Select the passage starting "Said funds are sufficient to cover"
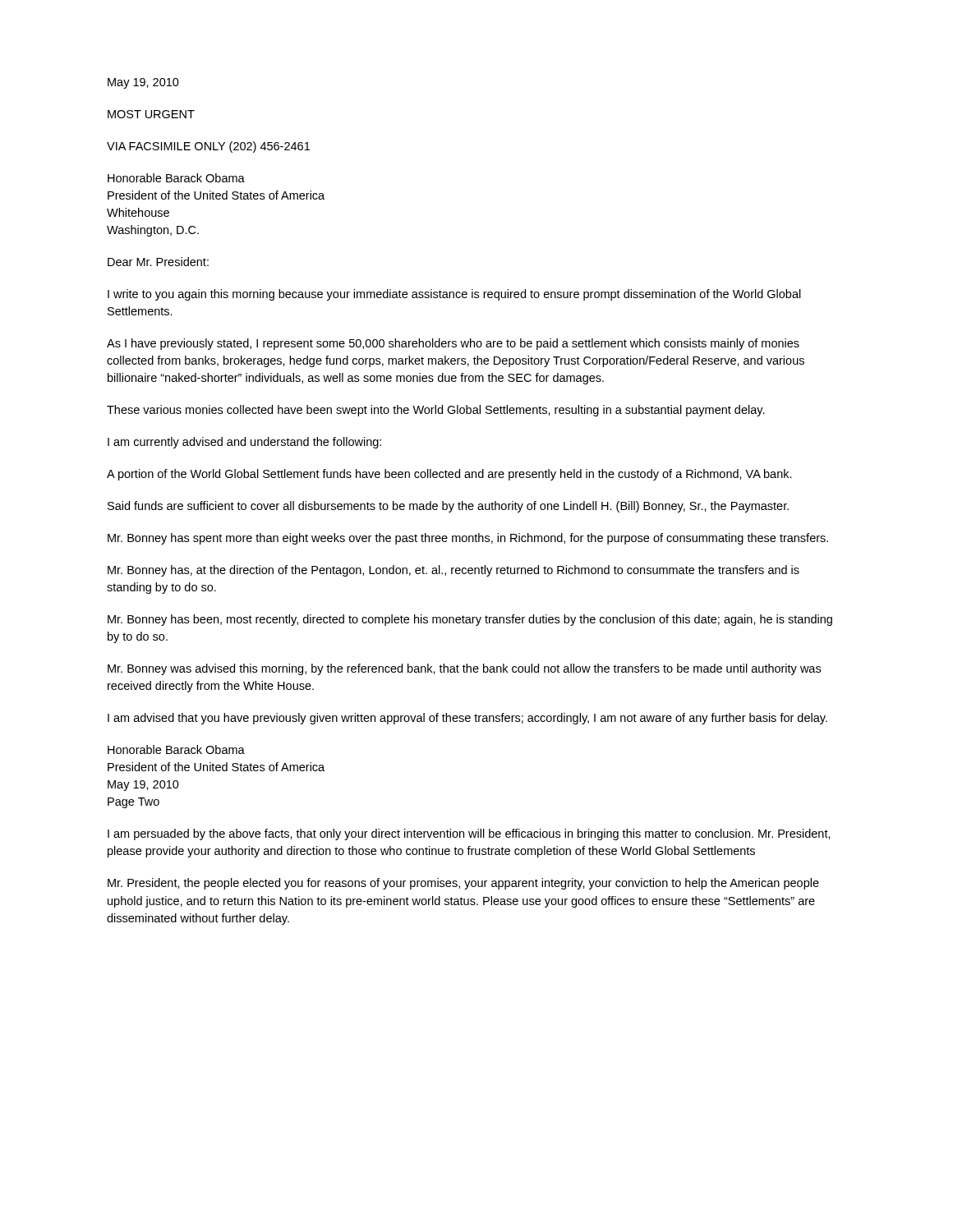 448,506
